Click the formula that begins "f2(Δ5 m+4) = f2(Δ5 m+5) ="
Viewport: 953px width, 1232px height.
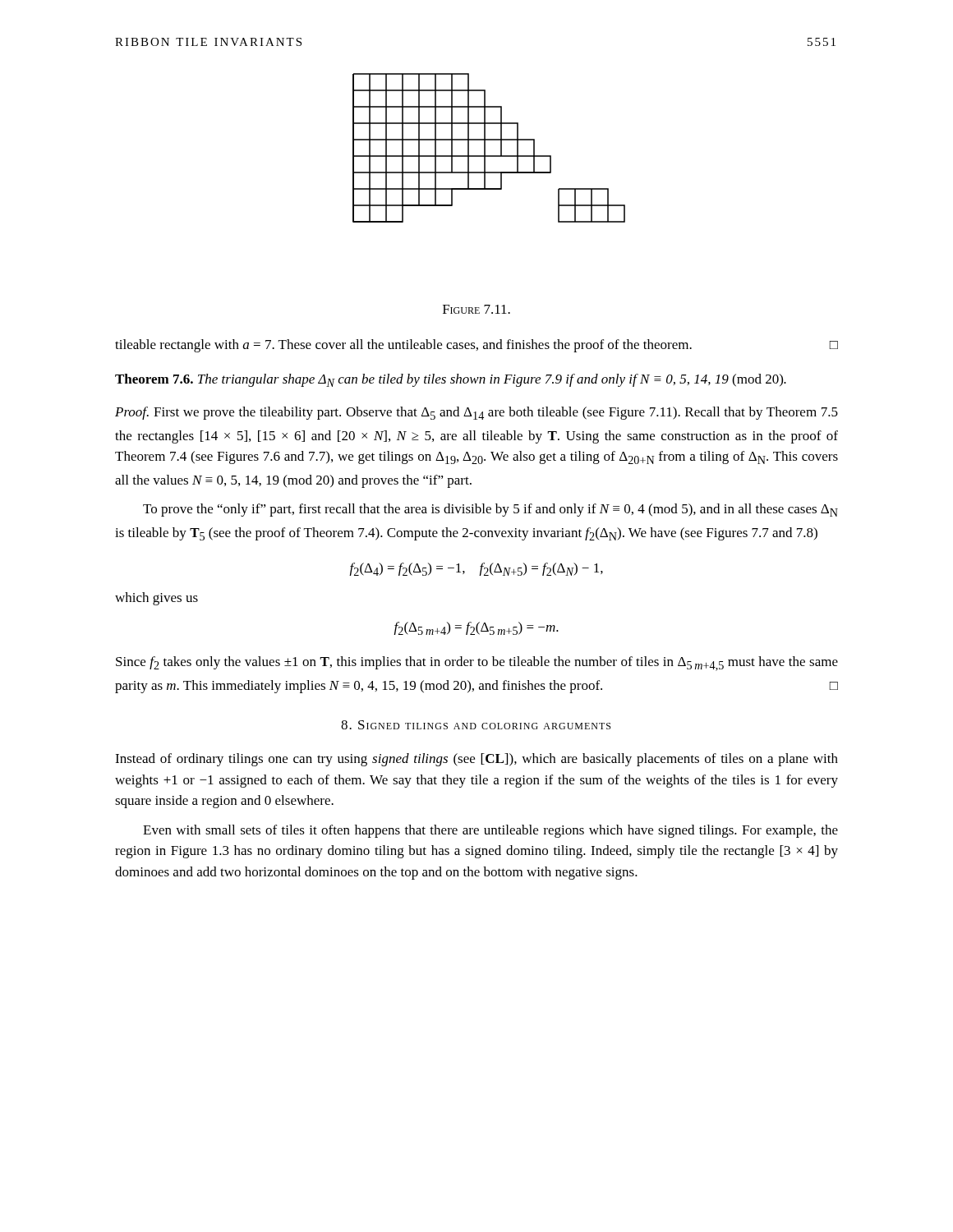(476, 628)
